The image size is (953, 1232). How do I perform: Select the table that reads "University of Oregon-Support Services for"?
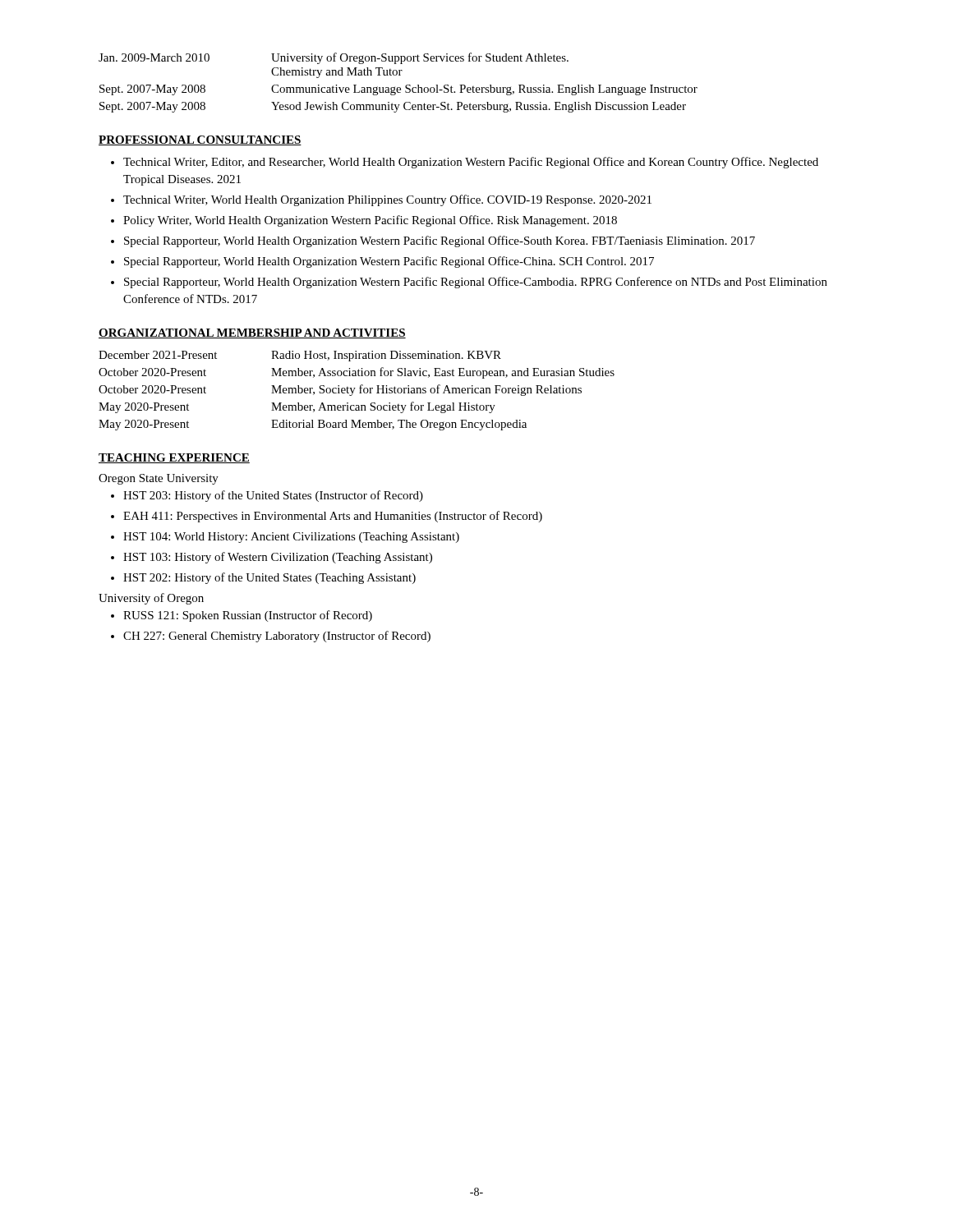click(x=476, y=82)
